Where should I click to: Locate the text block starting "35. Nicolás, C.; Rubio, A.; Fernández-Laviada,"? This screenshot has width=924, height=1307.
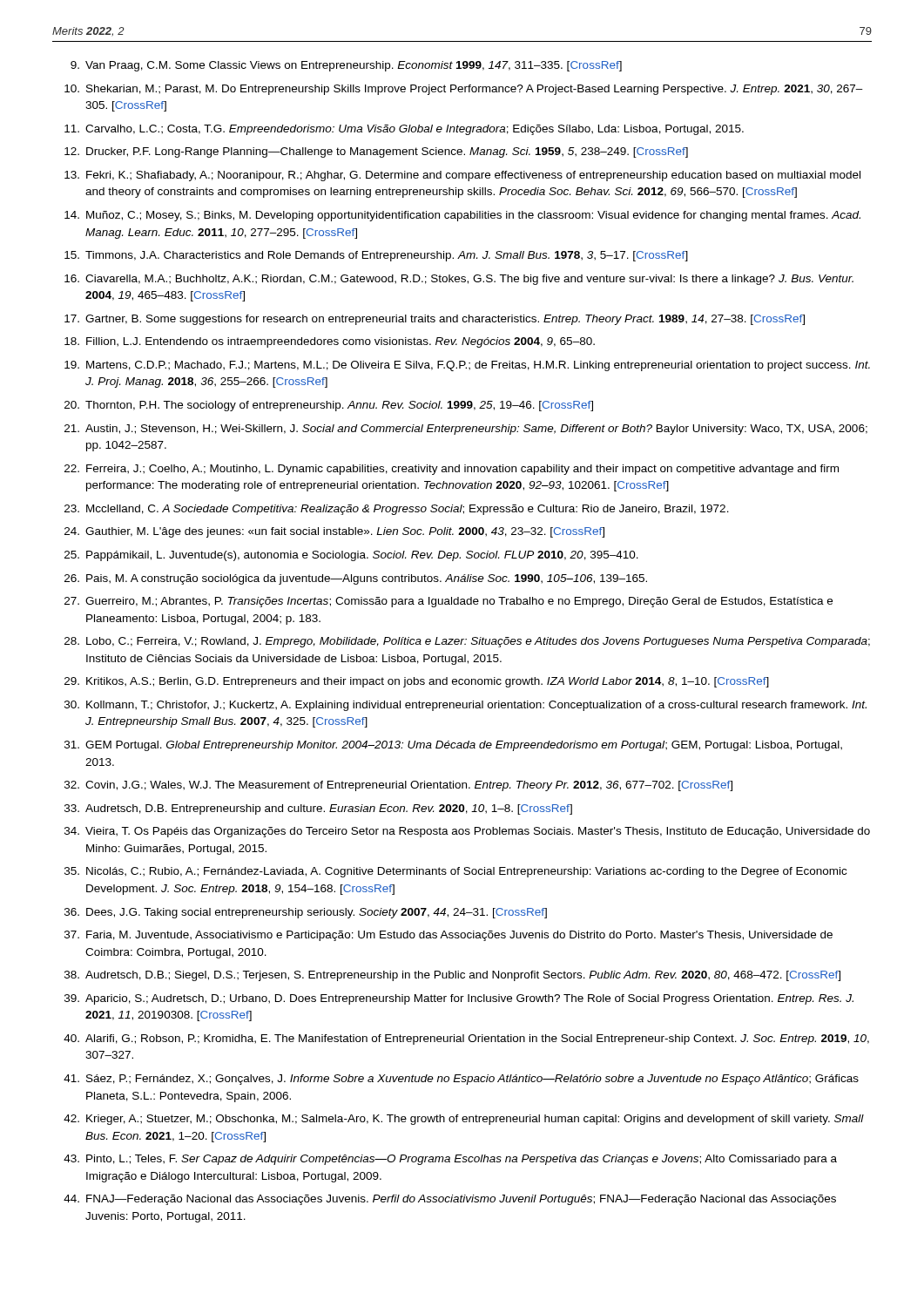(462, 880)
